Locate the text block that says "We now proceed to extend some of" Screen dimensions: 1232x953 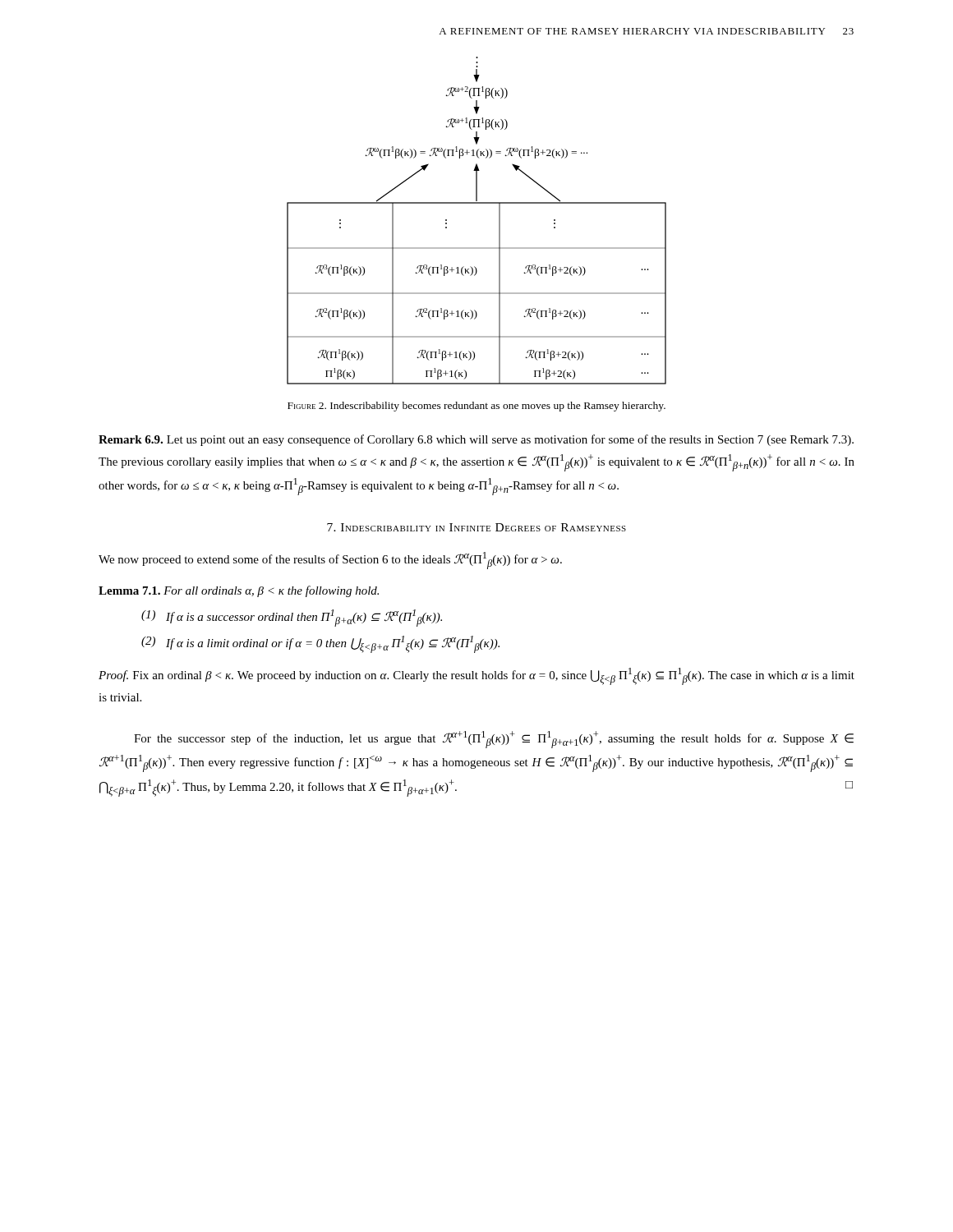click(x=331, y=559)
